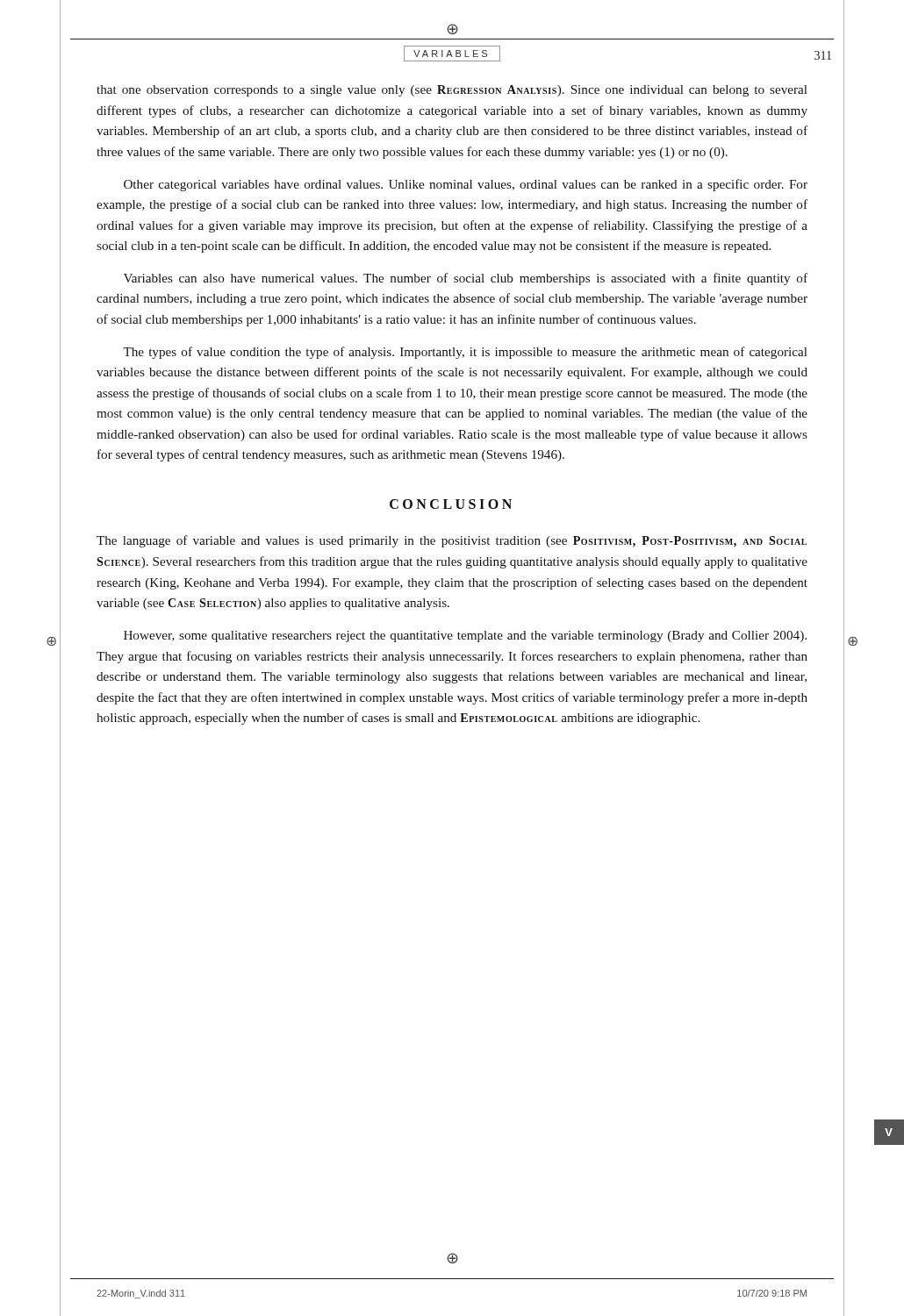This screenshot has height=1316, width=904.
Task: Find the block on this page that starts "However, some qualitative researchers reject the"
Action: 452,677
